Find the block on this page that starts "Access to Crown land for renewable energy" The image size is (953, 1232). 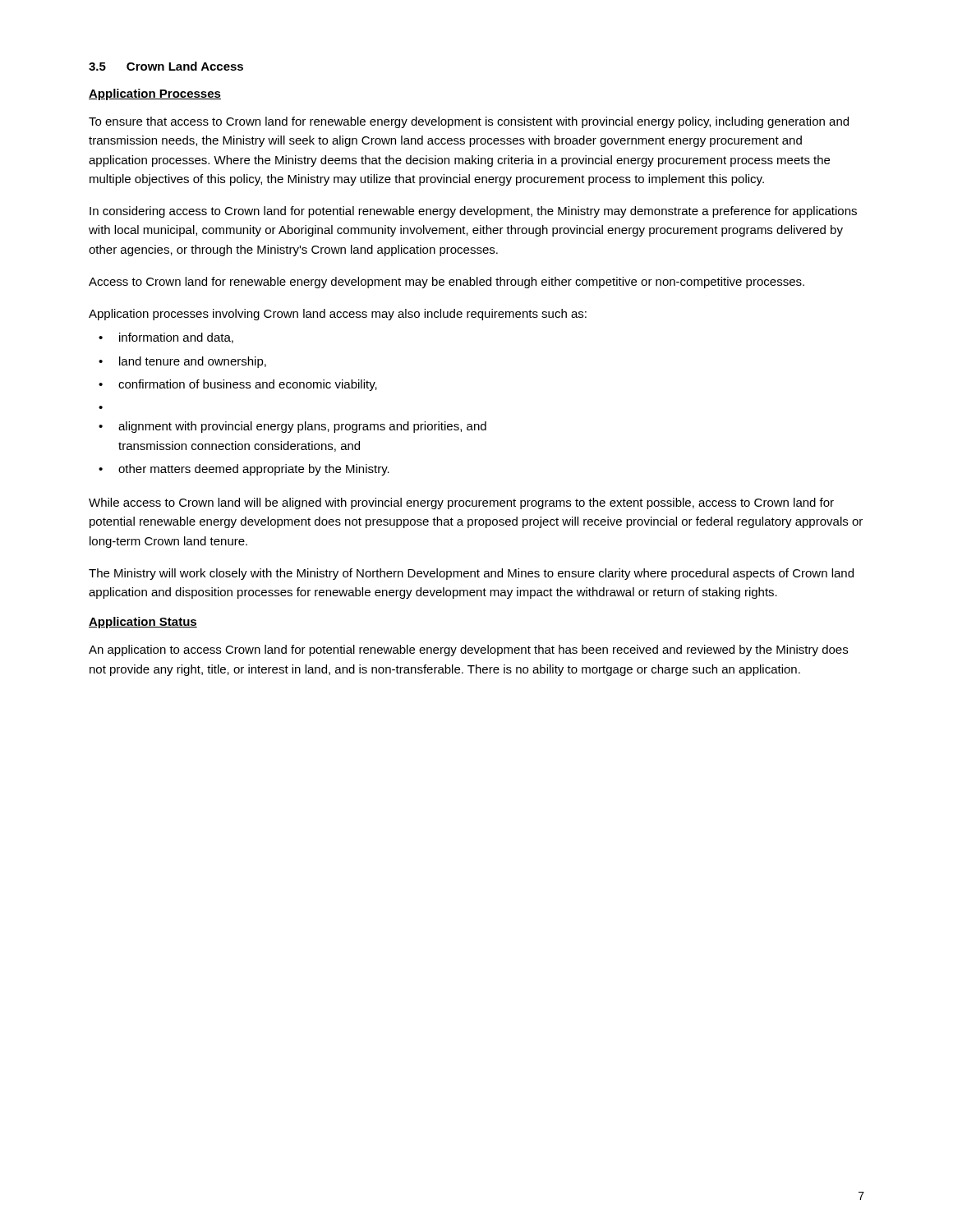447,281
